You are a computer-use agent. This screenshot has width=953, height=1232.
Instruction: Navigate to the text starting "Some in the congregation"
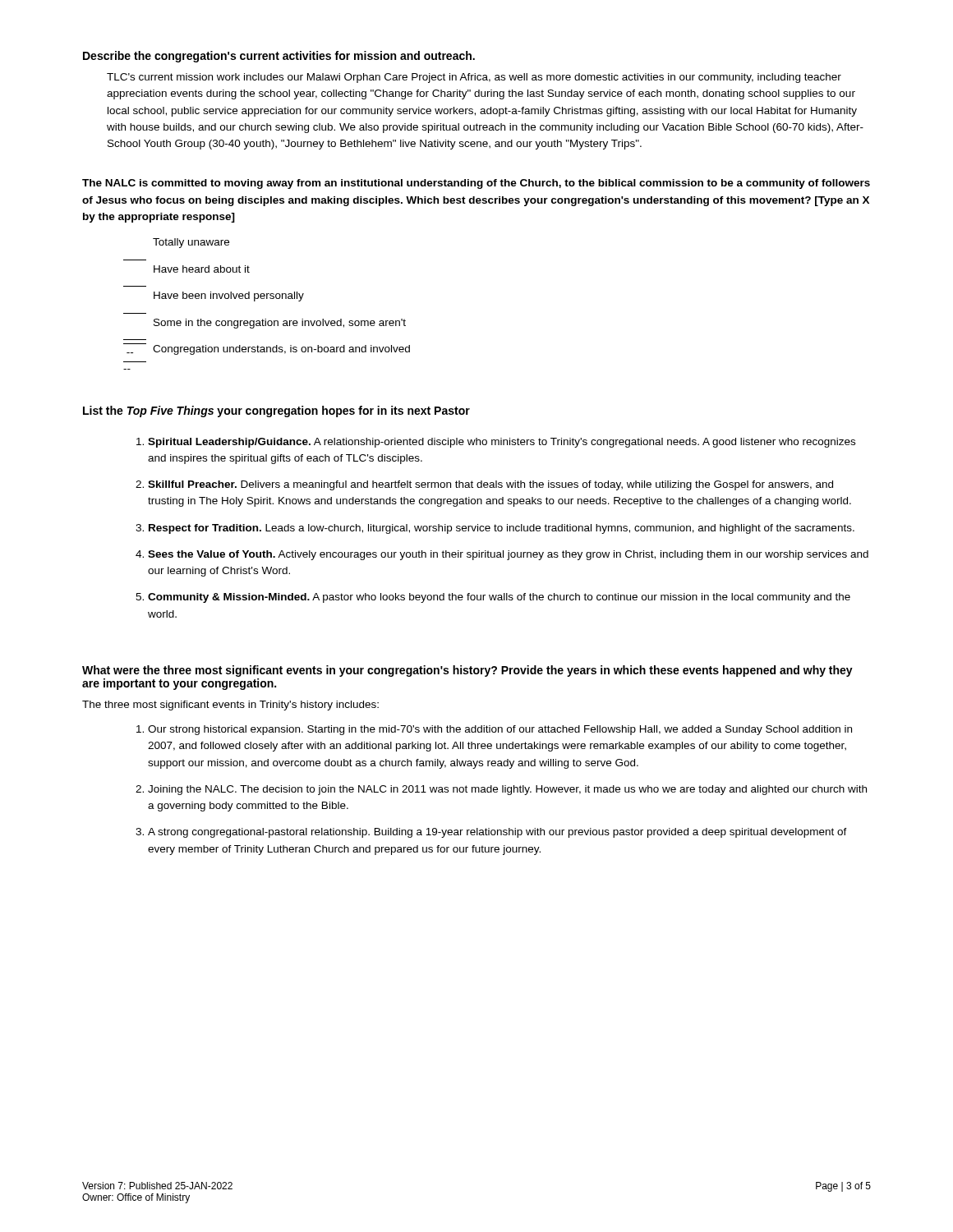[265, 327]
